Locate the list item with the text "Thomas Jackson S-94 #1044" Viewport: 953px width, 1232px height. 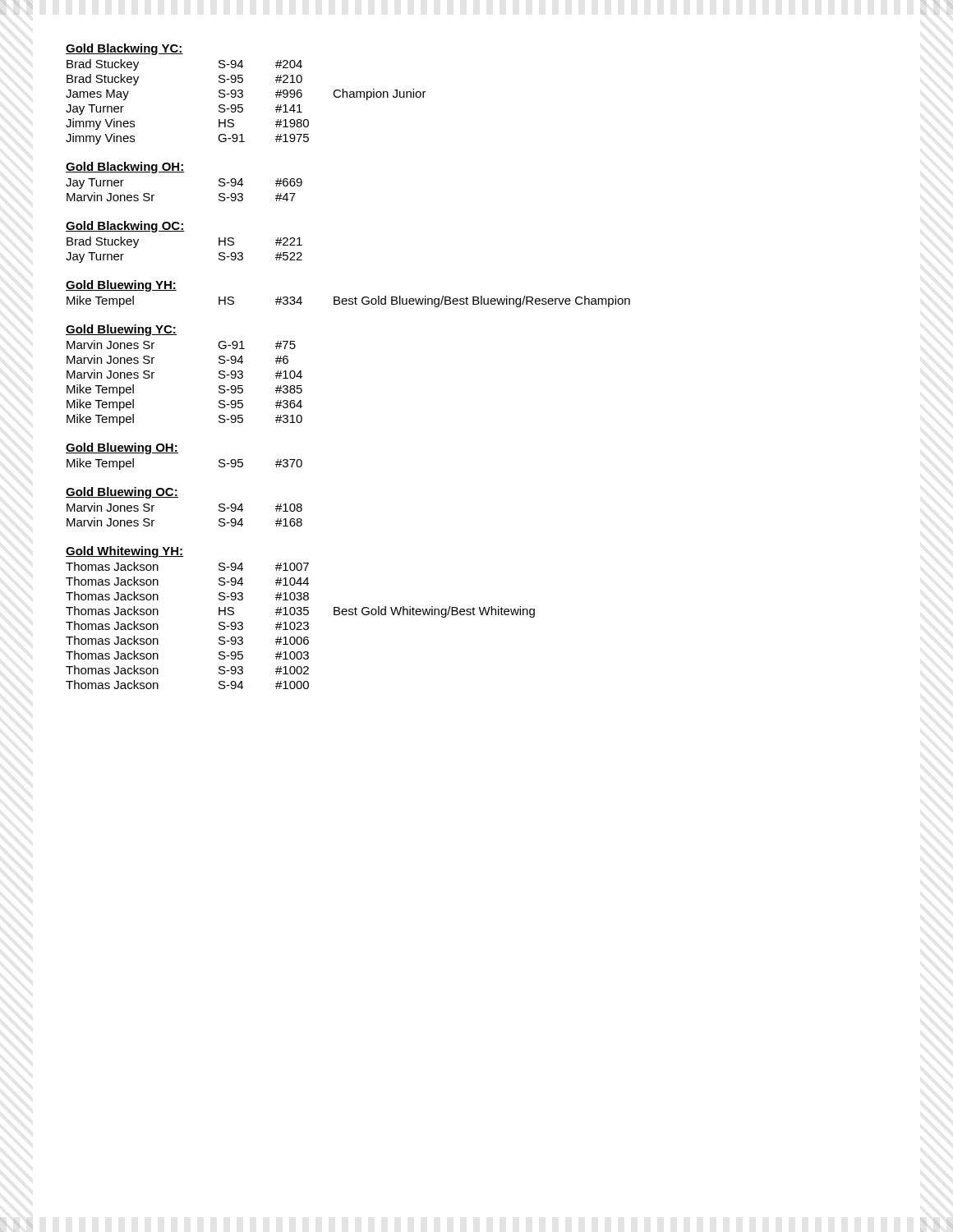click(x=118, y=581)
